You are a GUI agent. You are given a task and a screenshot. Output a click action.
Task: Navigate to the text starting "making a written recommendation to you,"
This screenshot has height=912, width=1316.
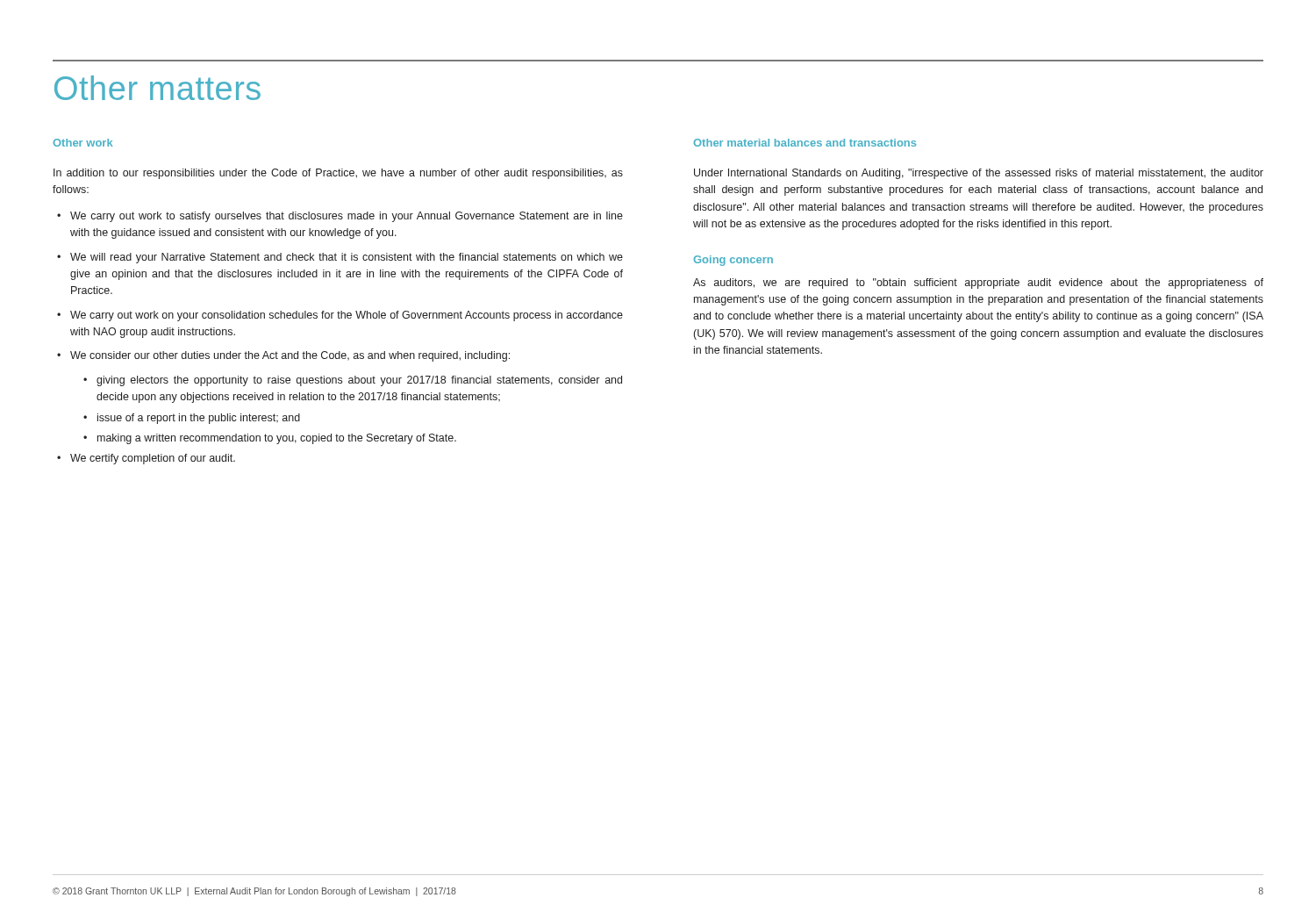click(x=277, y=438)
